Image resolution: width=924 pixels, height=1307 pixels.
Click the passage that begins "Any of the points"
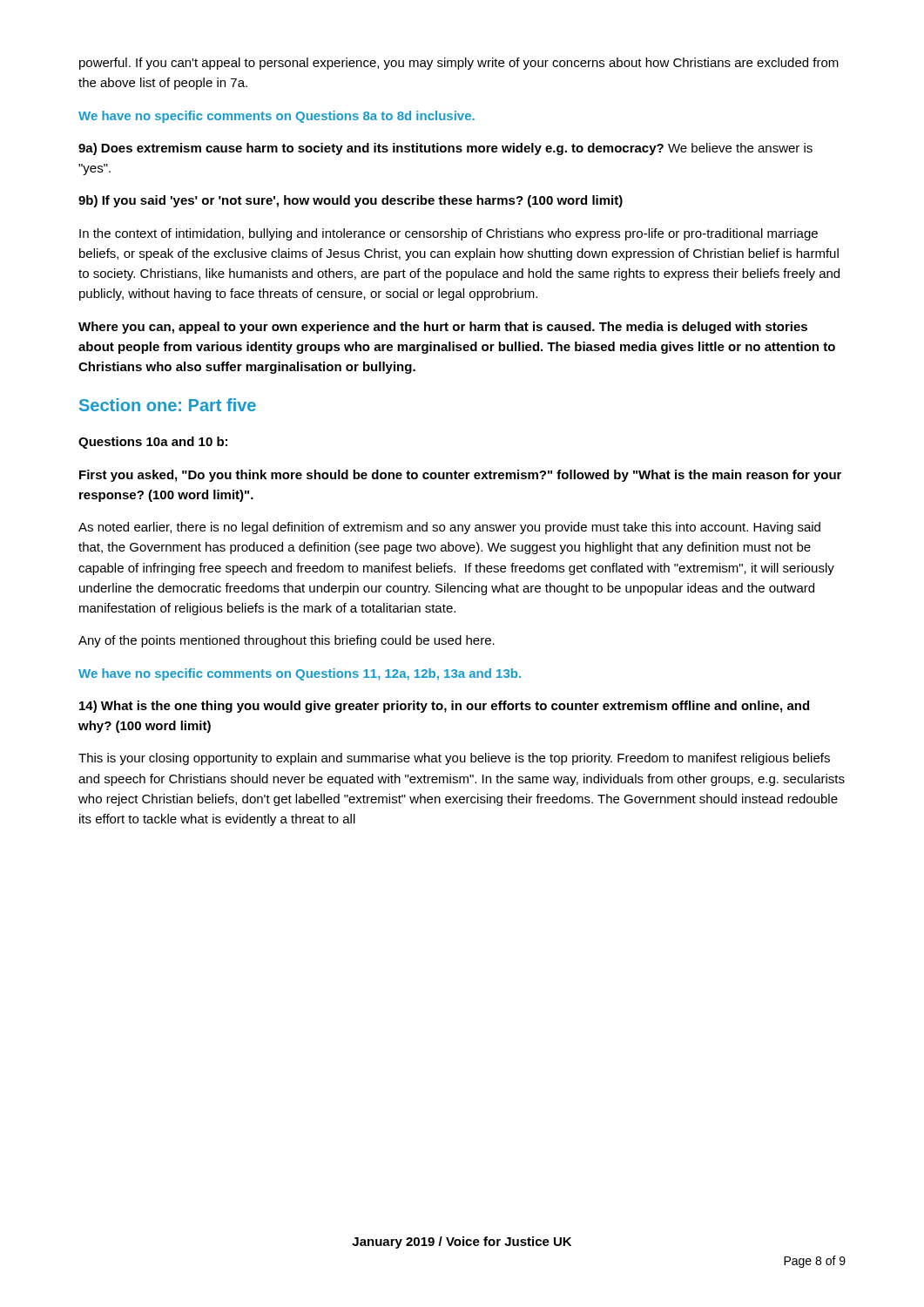click(287, 640)
